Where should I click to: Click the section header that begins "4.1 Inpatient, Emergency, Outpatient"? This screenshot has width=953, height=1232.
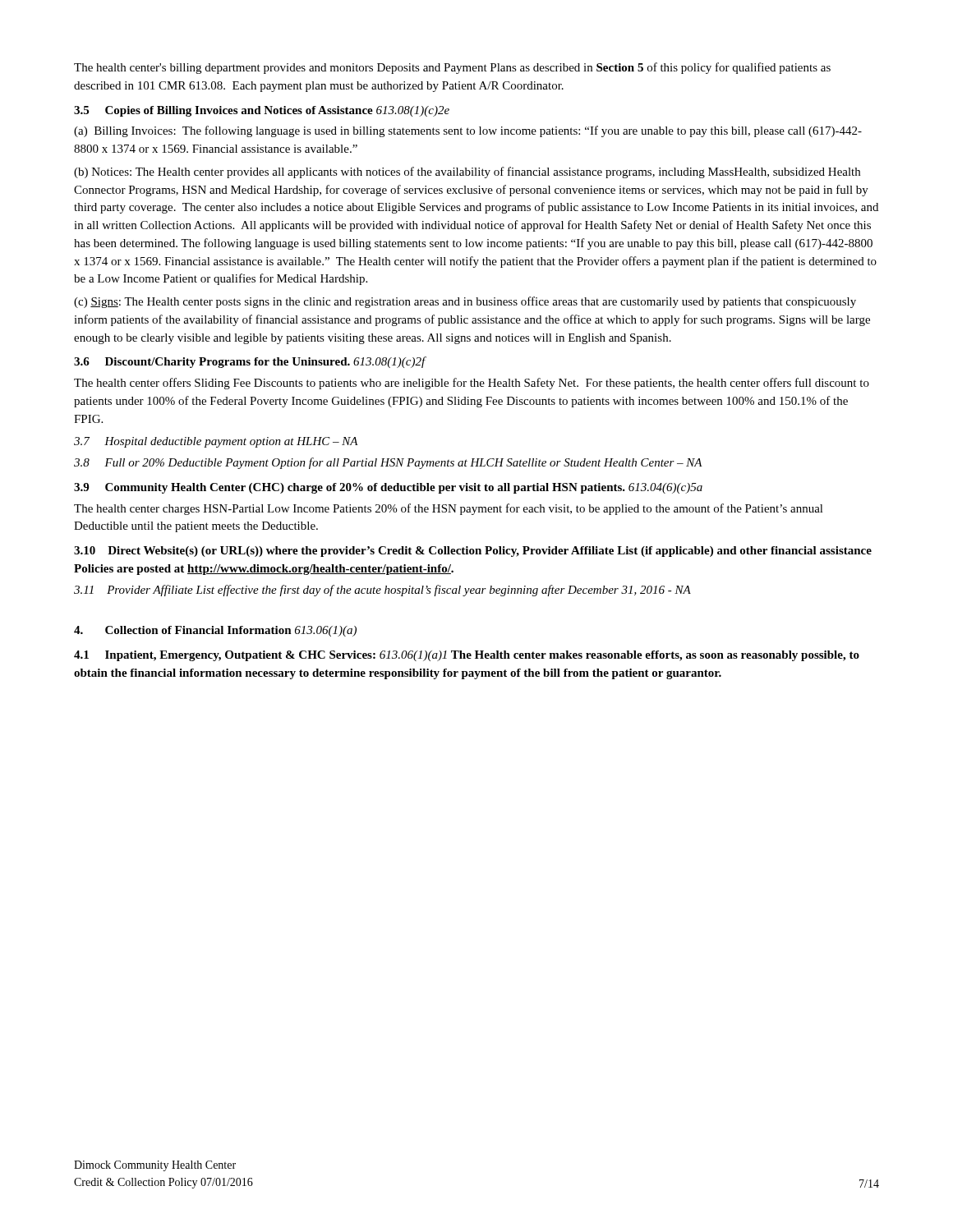(x=476, y=664)
